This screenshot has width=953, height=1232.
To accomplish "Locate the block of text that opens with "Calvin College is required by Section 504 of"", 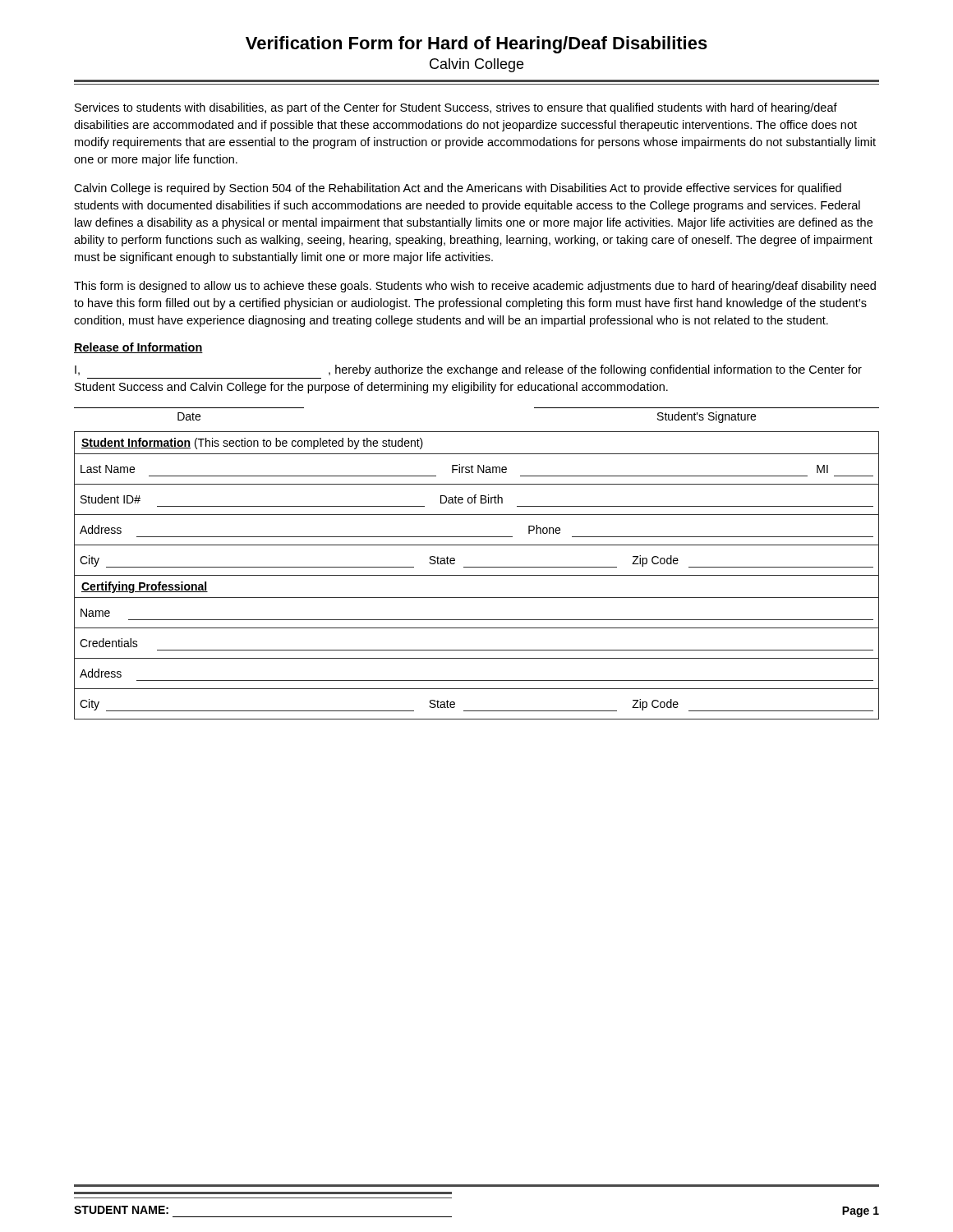I will tap(474, 223).
